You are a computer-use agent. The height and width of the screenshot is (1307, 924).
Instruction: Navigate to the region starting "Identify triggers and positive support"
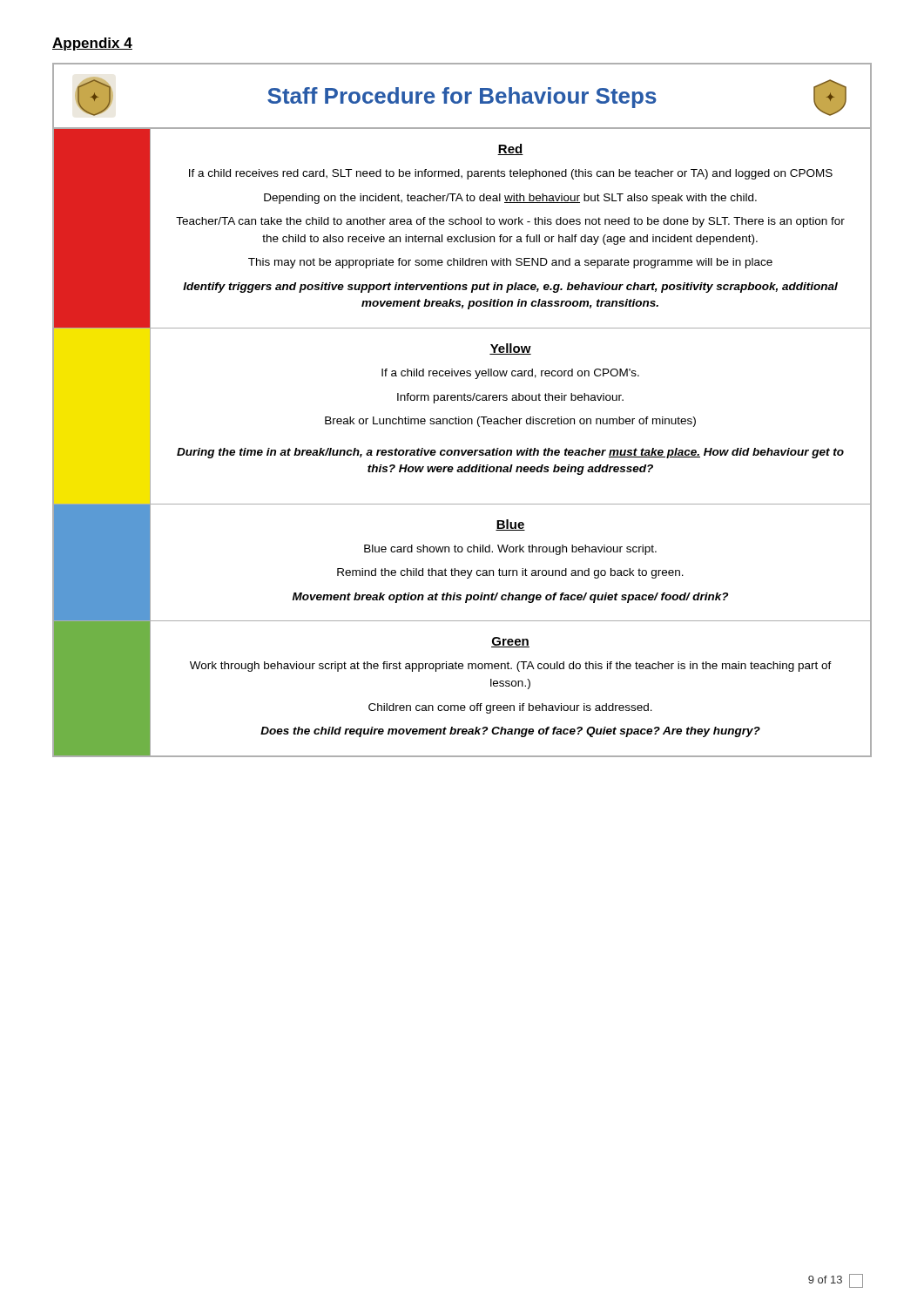(x=510, y=295)
